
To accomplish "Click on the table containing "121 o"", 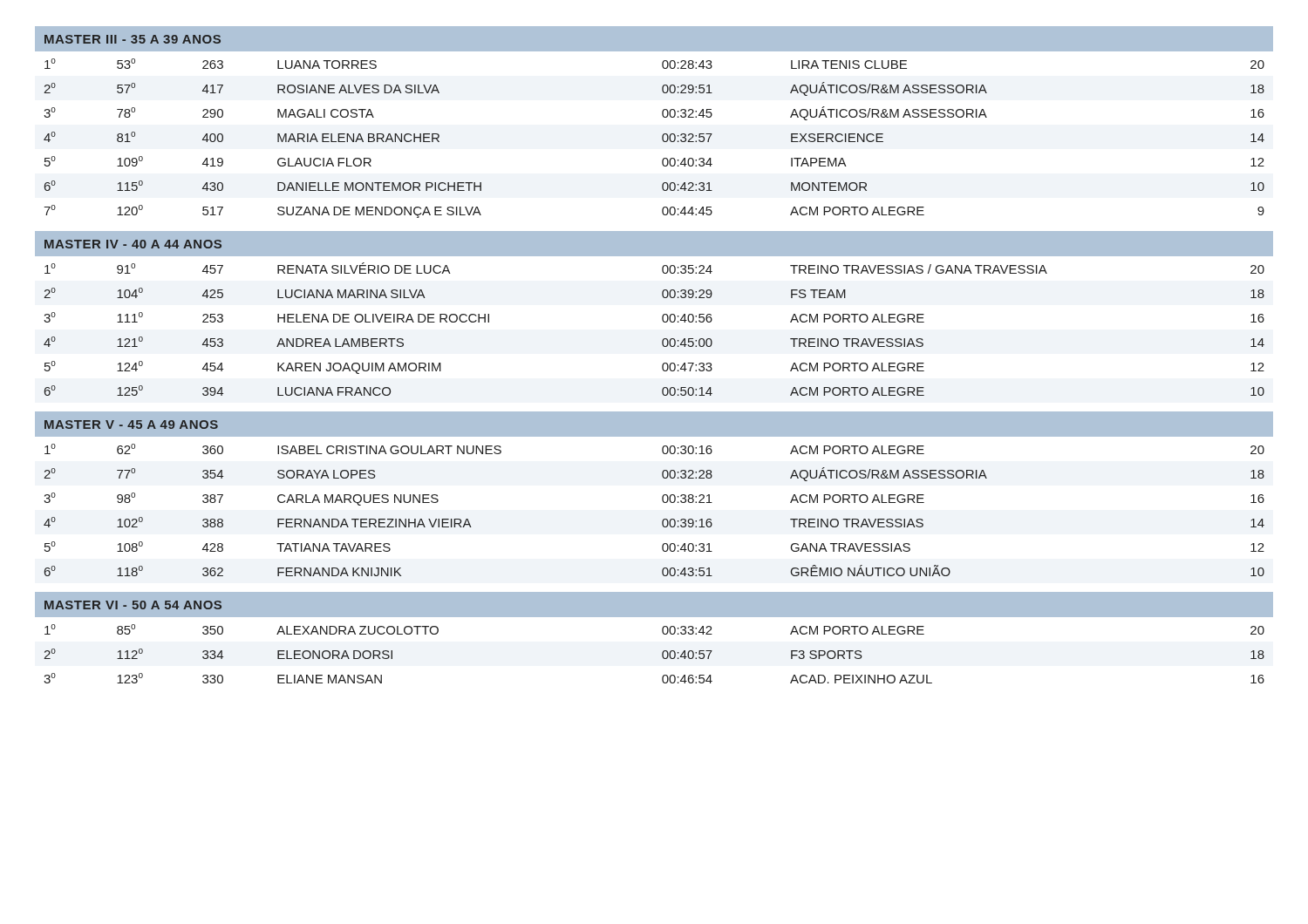I will tap(654, 329).
